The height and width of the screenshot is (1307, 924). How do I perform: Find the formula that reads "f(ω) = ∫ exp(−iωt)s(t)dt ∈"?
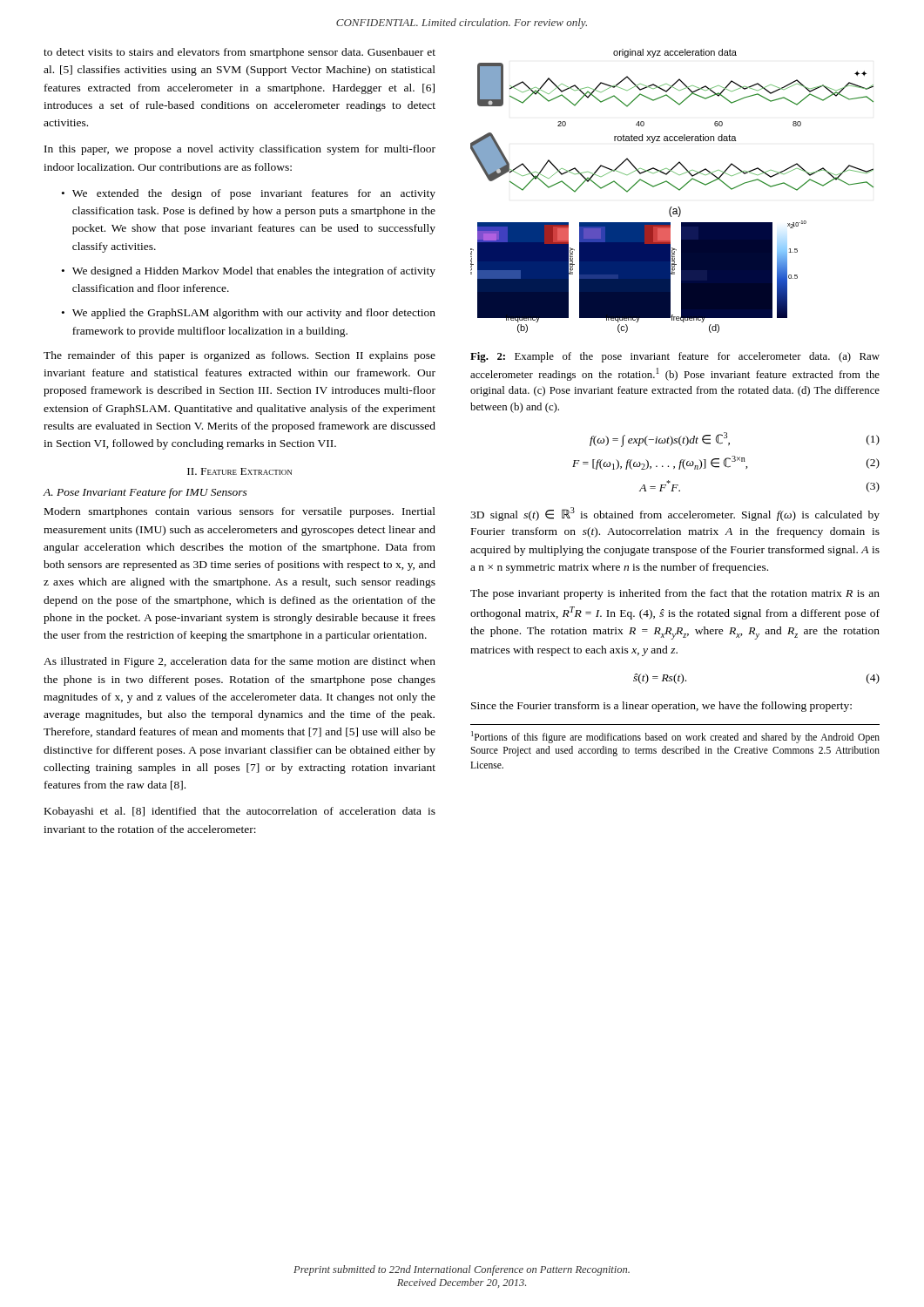(x=675, y=439)
